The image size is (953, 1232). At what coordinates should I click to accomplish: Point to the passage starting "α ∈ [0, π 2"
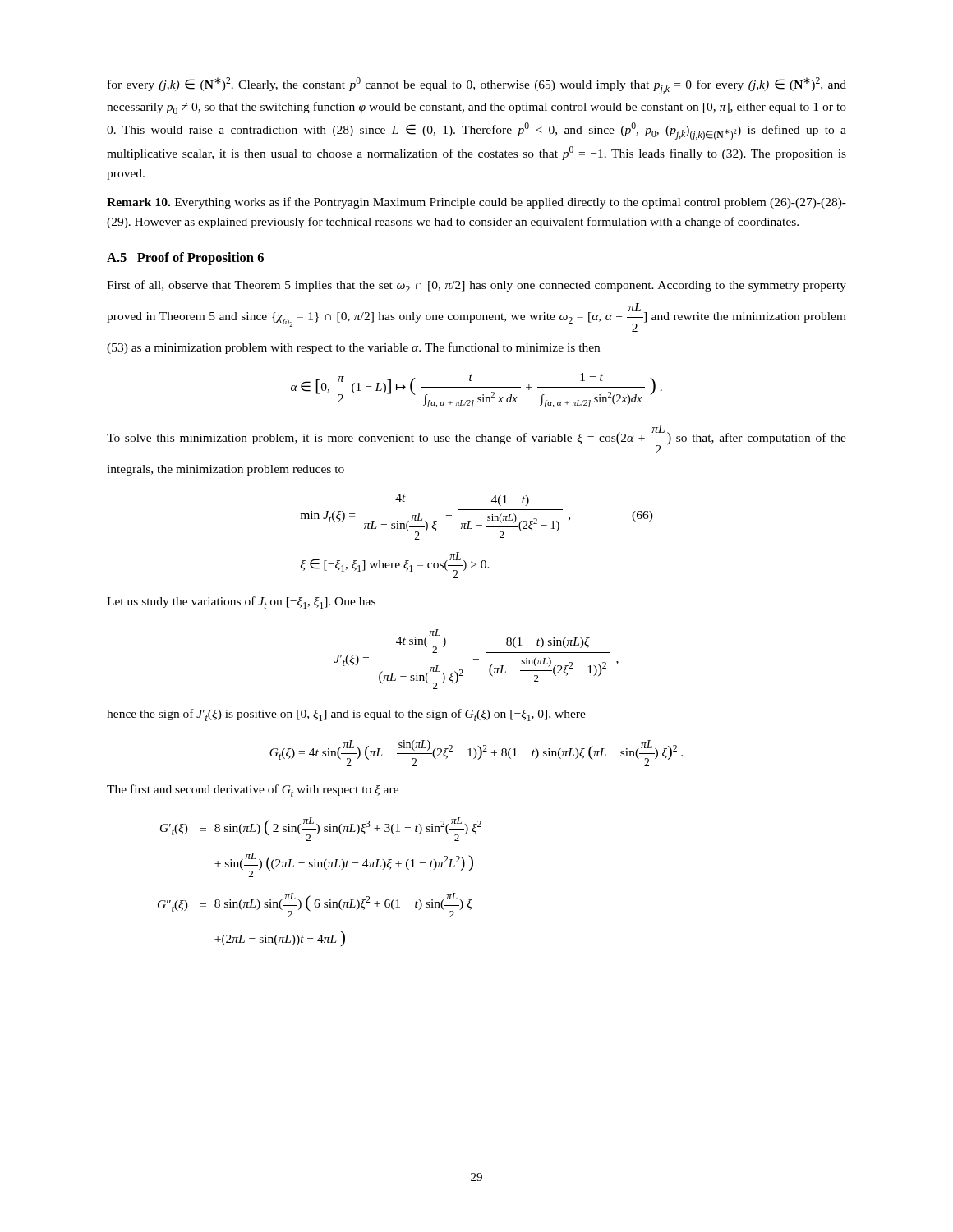476,388
